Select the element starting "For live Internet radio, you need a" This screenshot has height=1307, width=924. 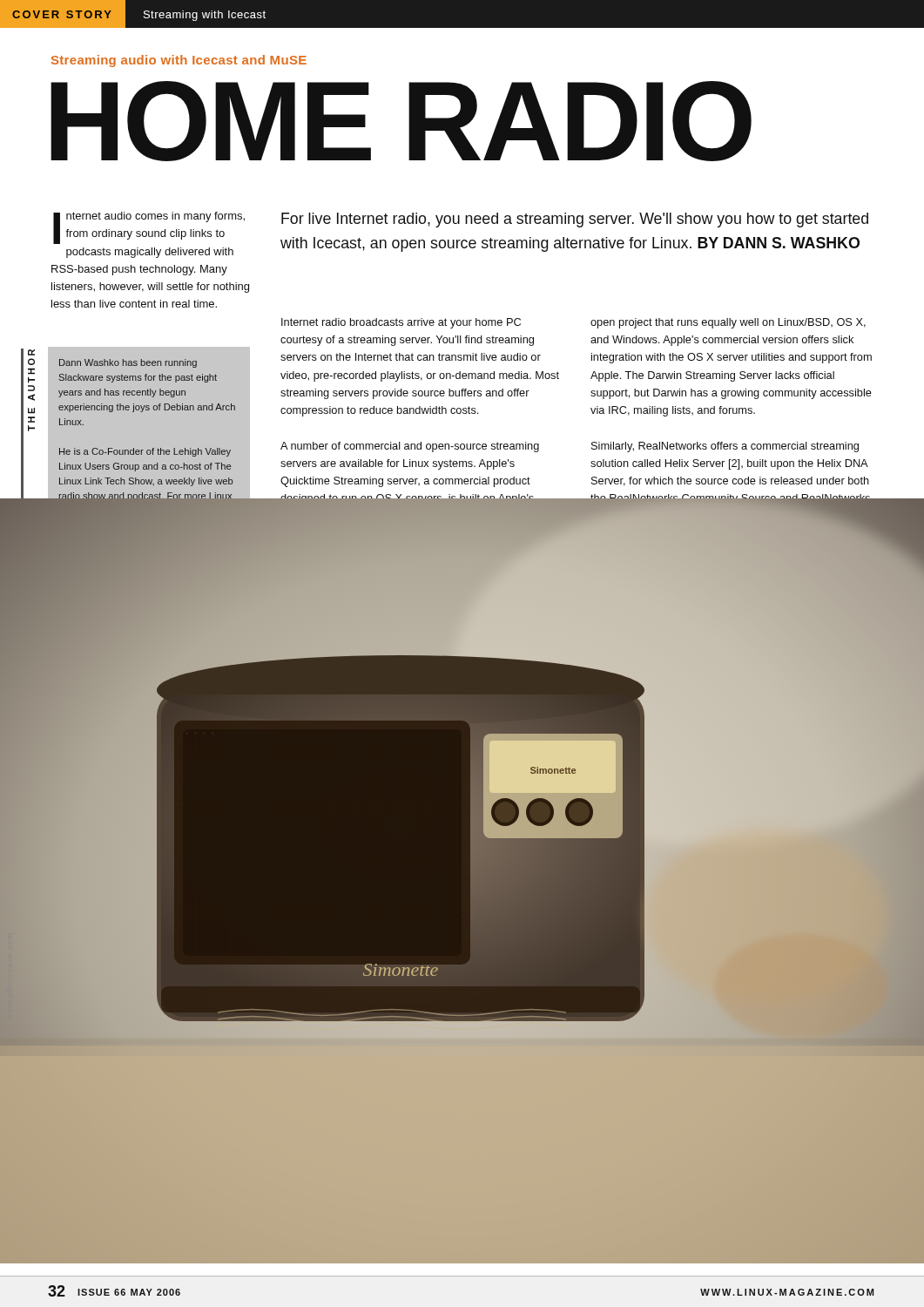[x=575, y=231]
